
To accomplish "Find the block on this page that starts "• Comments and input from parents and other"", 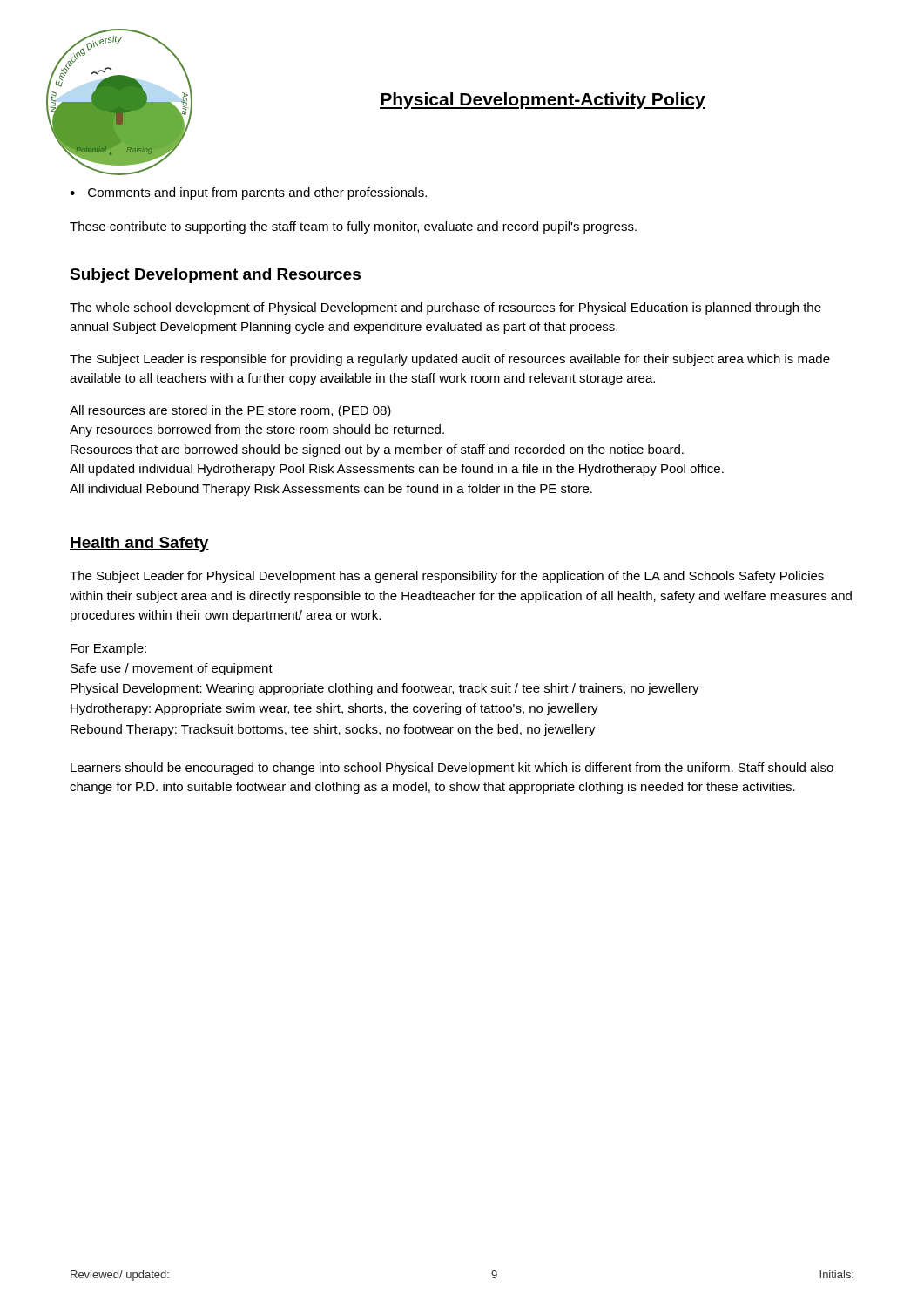I will [249, 194].
